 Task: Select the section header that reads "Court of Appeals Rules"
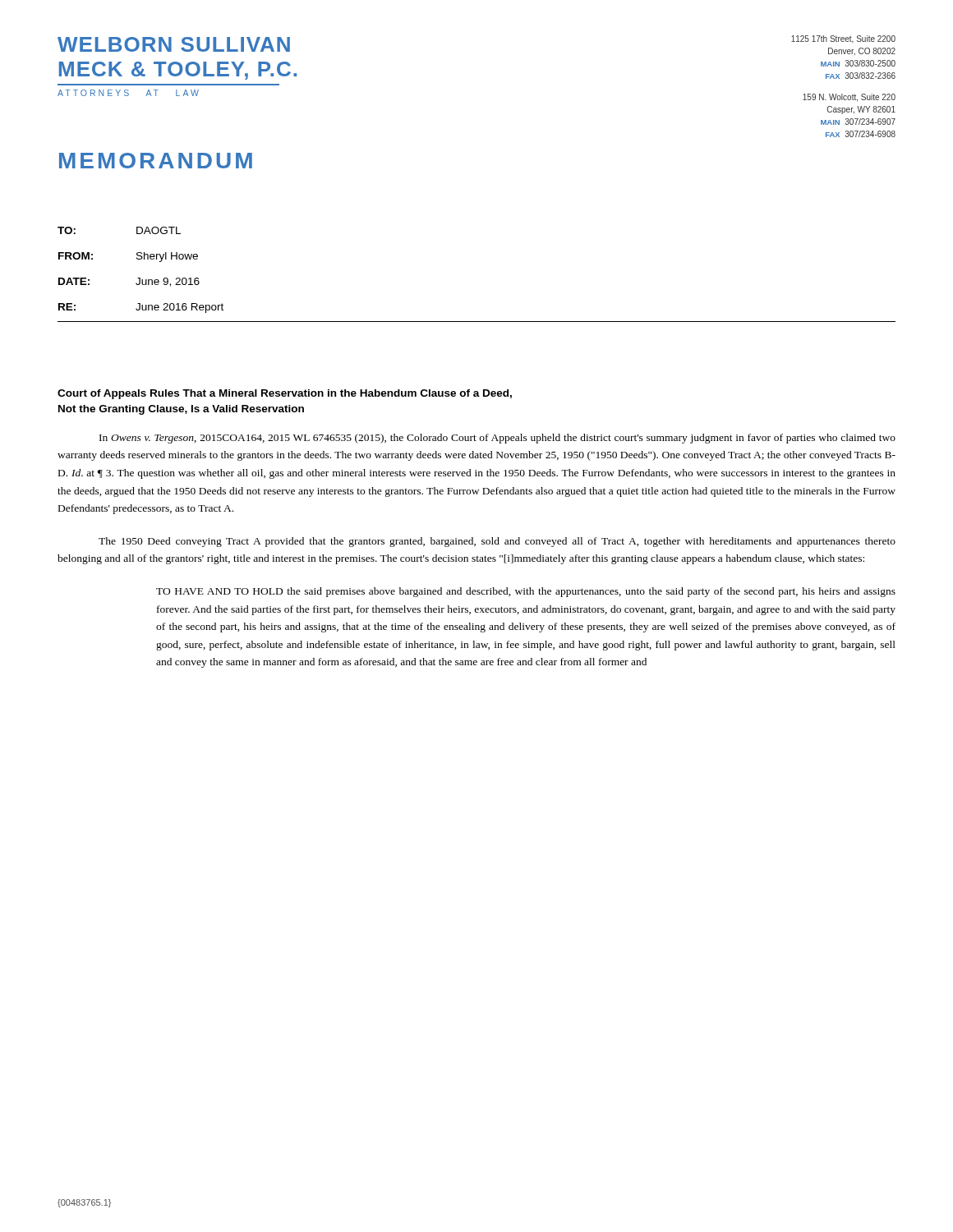tap(285, 401)
